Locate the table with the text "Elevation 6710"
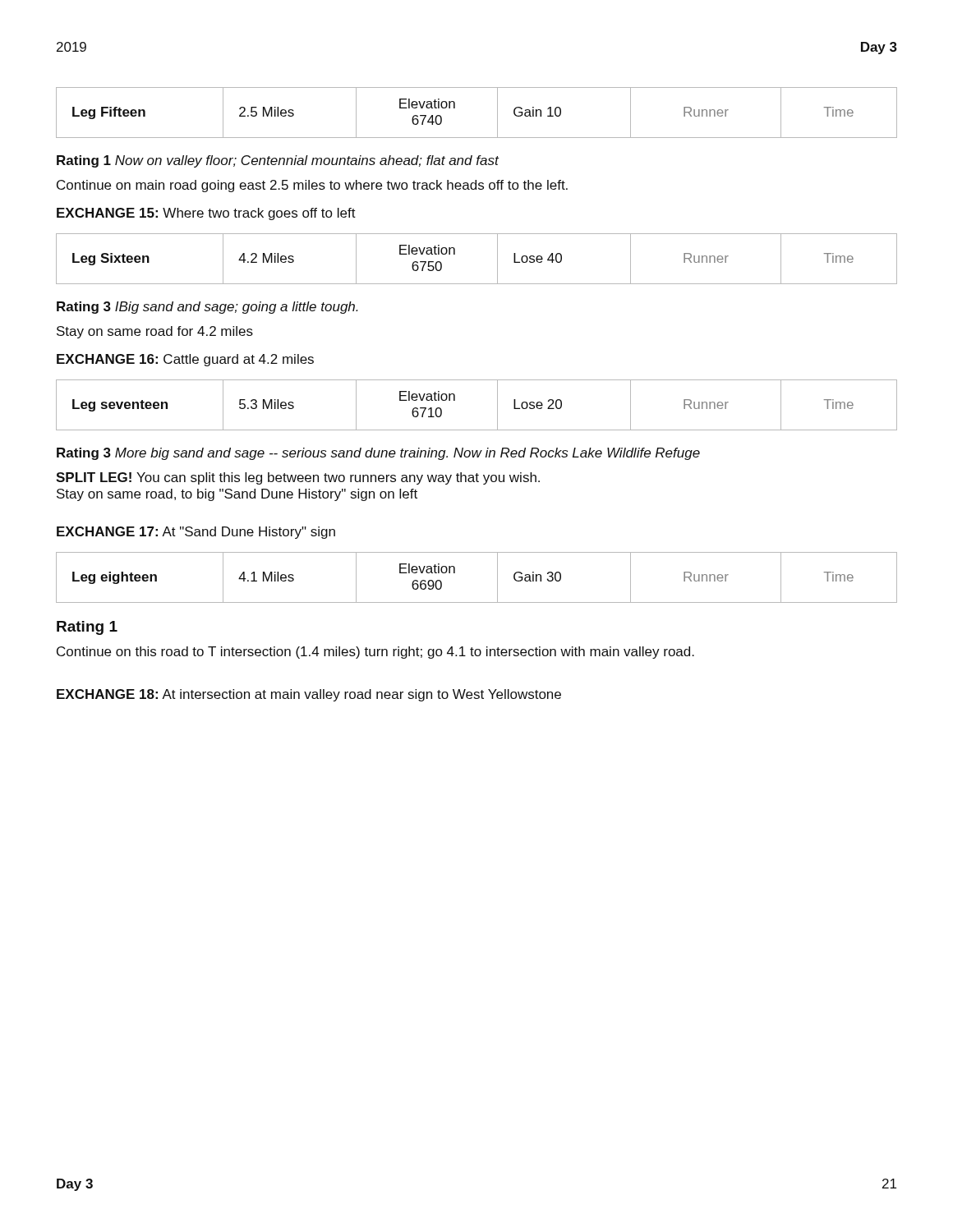This screenshot has height=1232, width=953. [476, 405]
